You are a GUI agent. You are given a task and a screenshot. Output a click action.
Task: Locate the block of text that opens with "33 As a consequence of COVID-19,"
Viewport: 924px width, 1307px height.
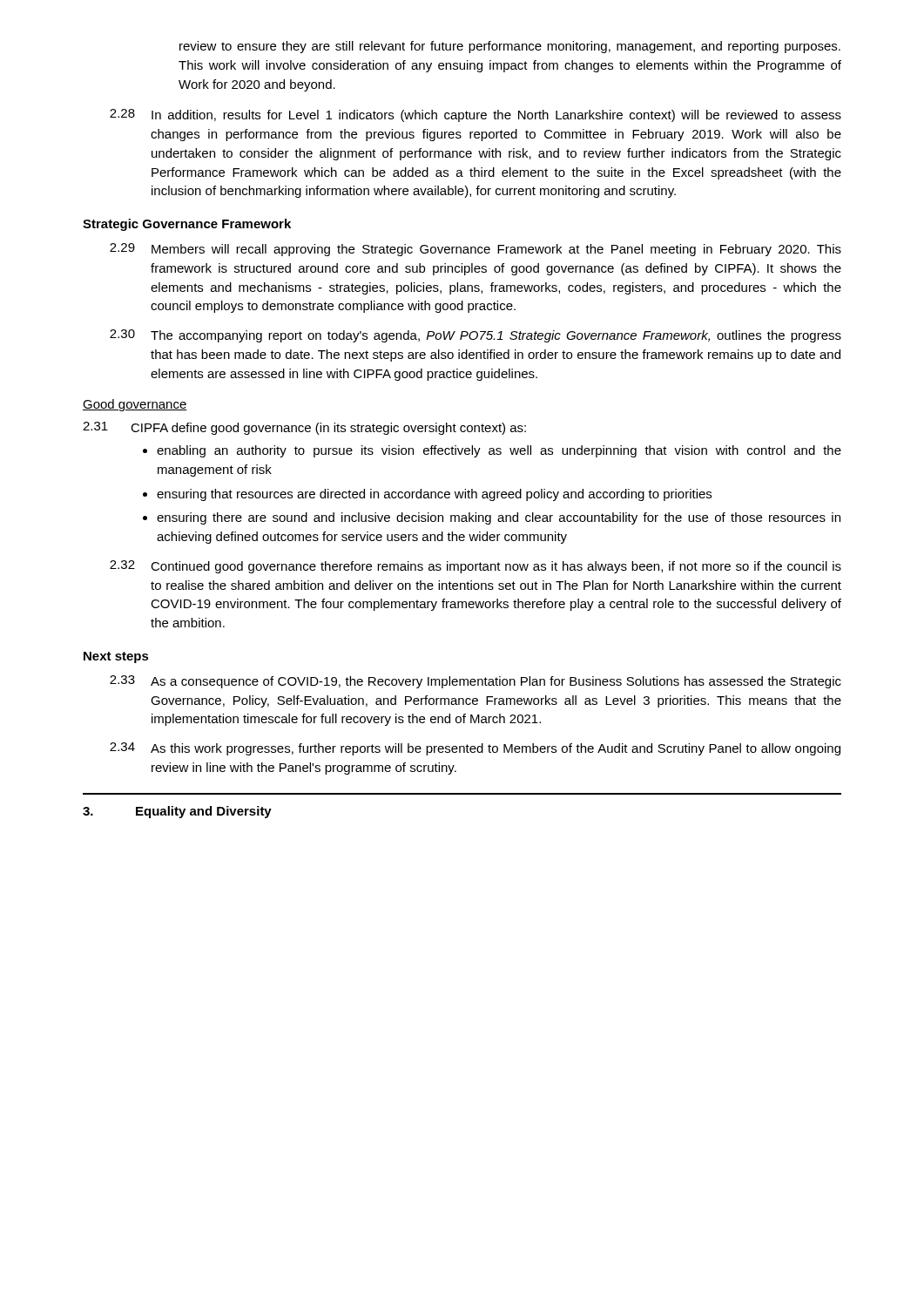tap(462, 700)
